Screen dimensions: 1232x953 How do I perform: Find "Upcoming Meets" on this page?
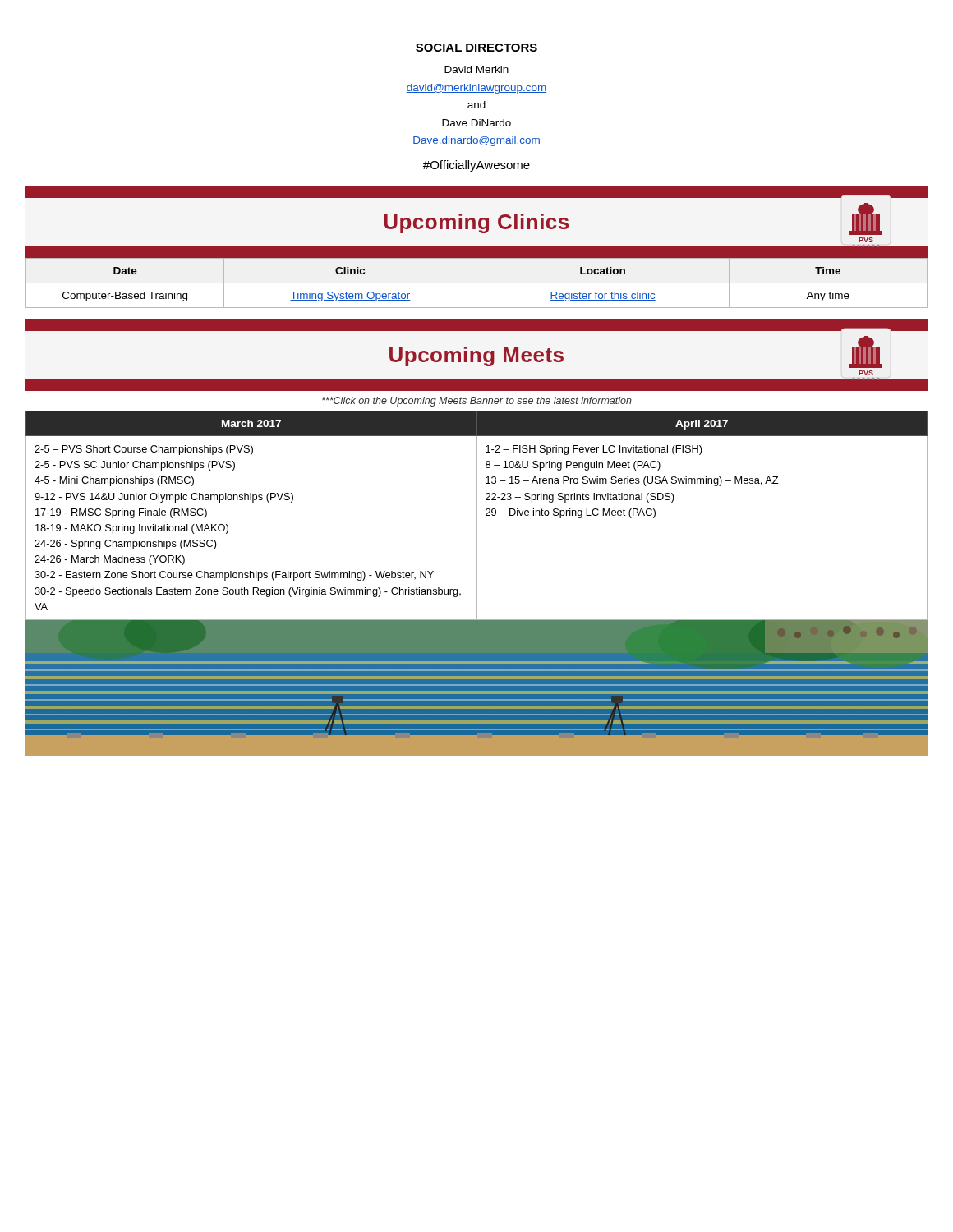pyautogui.click(x=476, y=355)
